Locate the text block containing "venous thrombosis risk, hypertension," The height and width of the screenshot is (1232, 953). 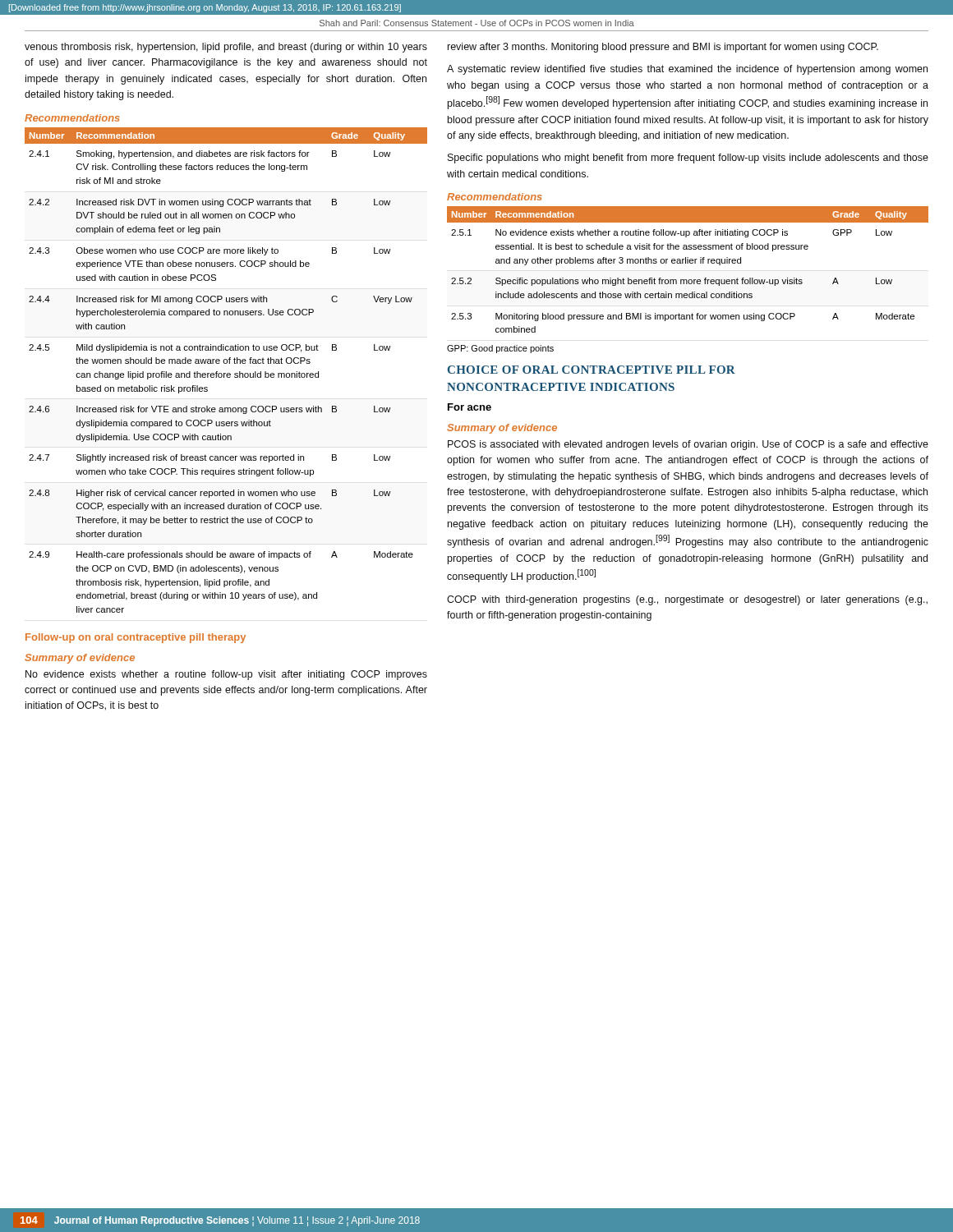(226, 71)
